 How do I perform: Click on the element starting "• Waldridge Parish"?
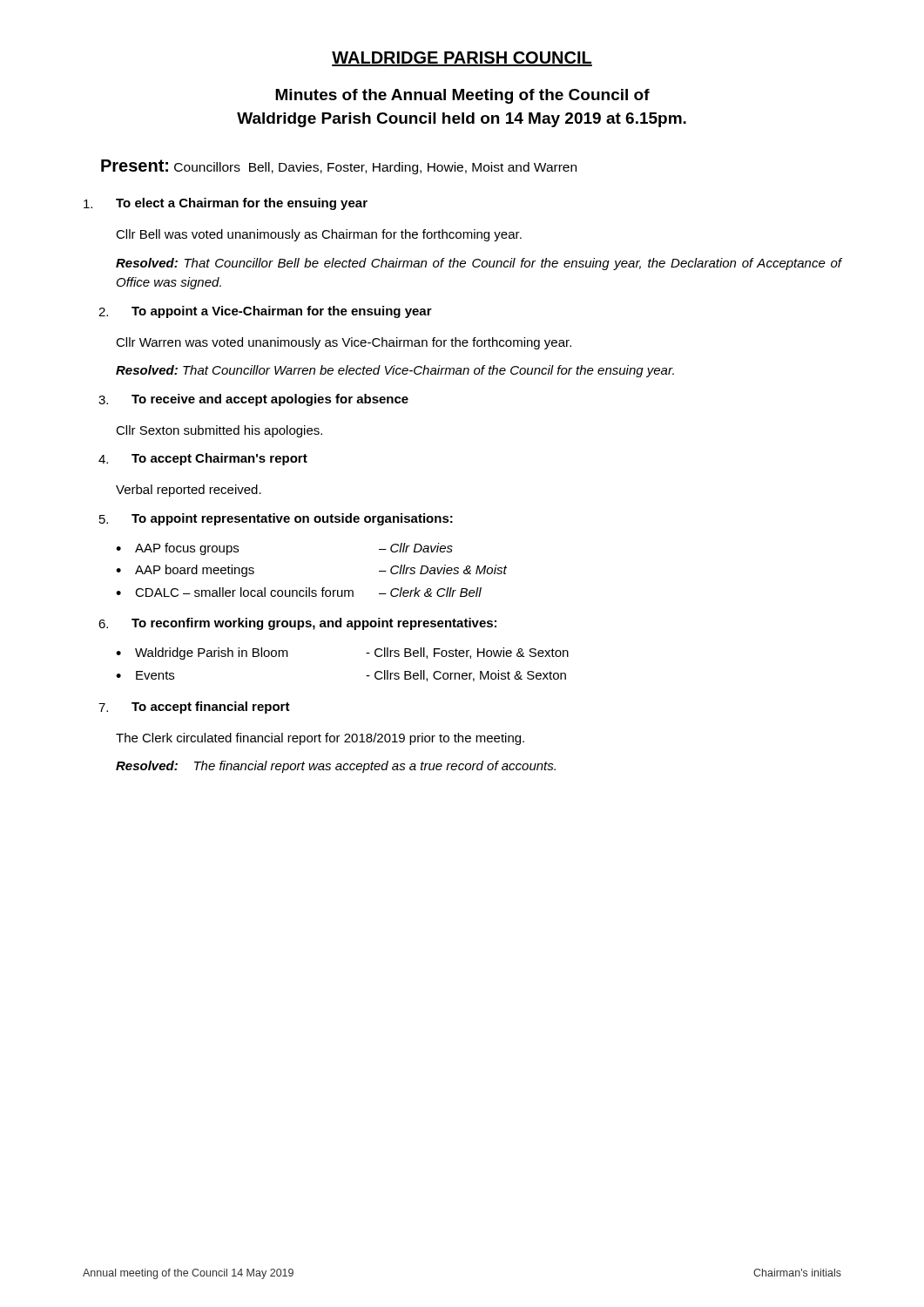pyautogui.click(x=479, y=655)
